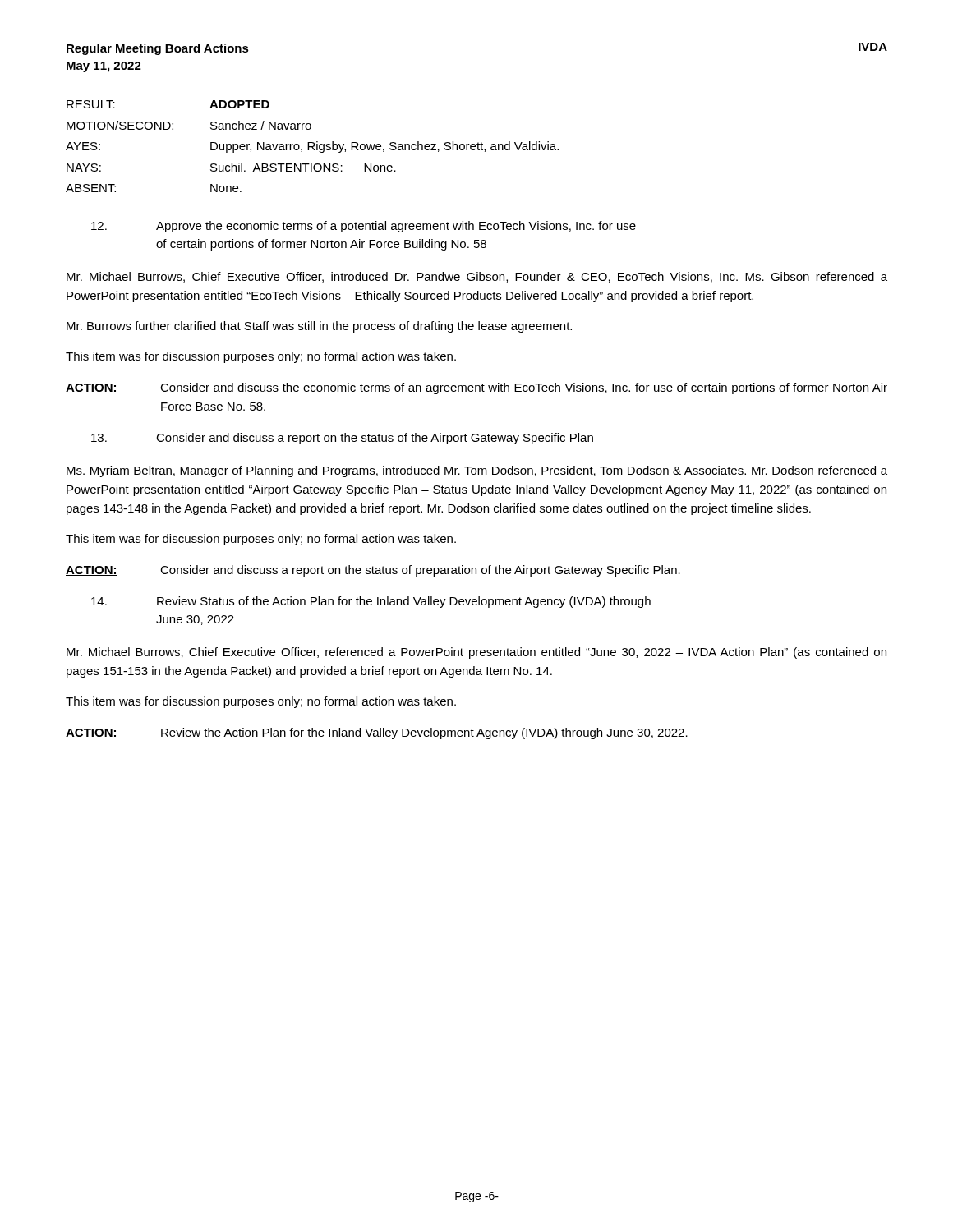953x1232 pixels.
Task: Point to the block starting "Ms. Myriam Beltran, Manager of"
Action: tap(476, 489)
